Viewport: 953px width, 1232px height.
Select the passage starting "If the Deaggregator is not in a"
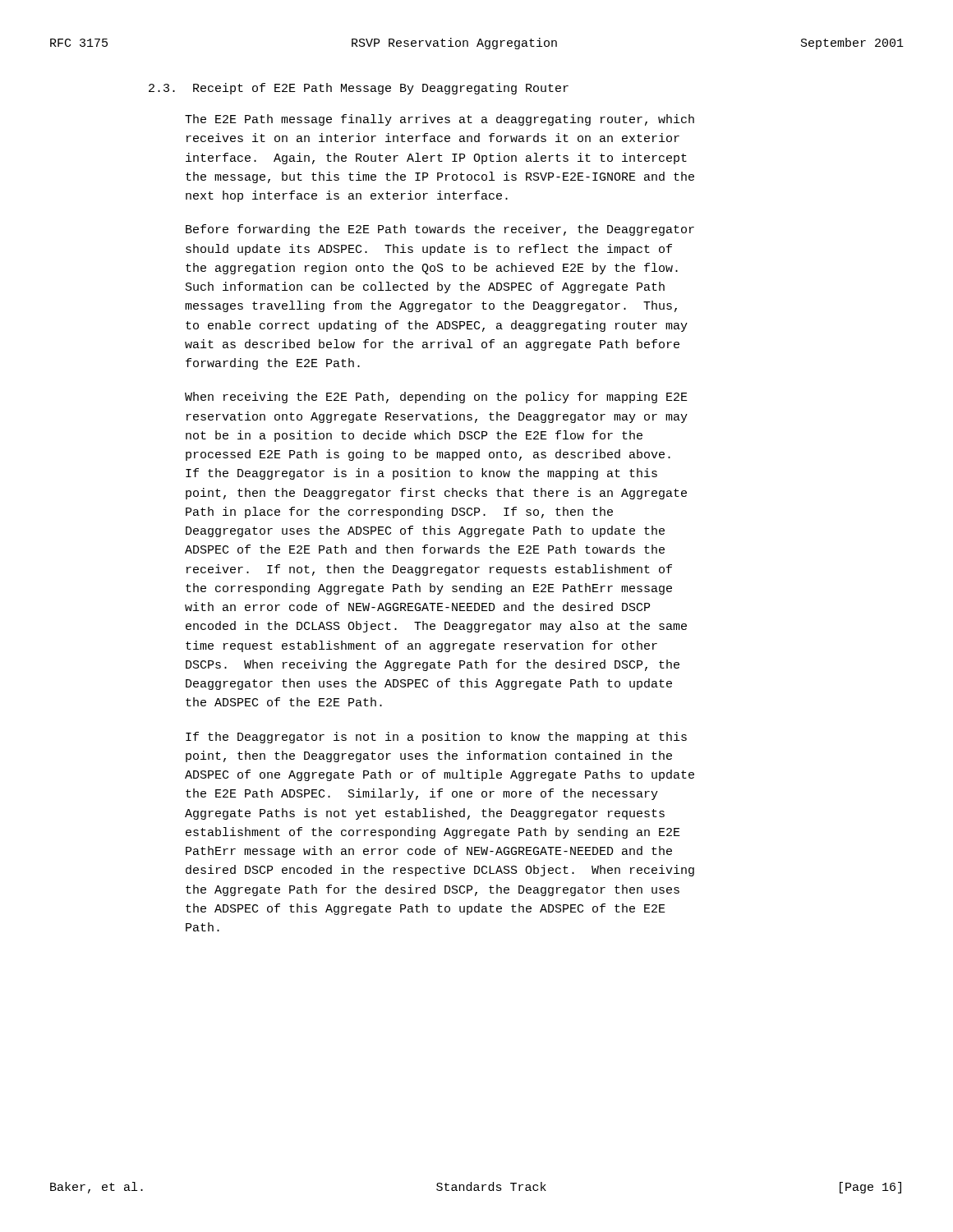[x=440, y=833]
